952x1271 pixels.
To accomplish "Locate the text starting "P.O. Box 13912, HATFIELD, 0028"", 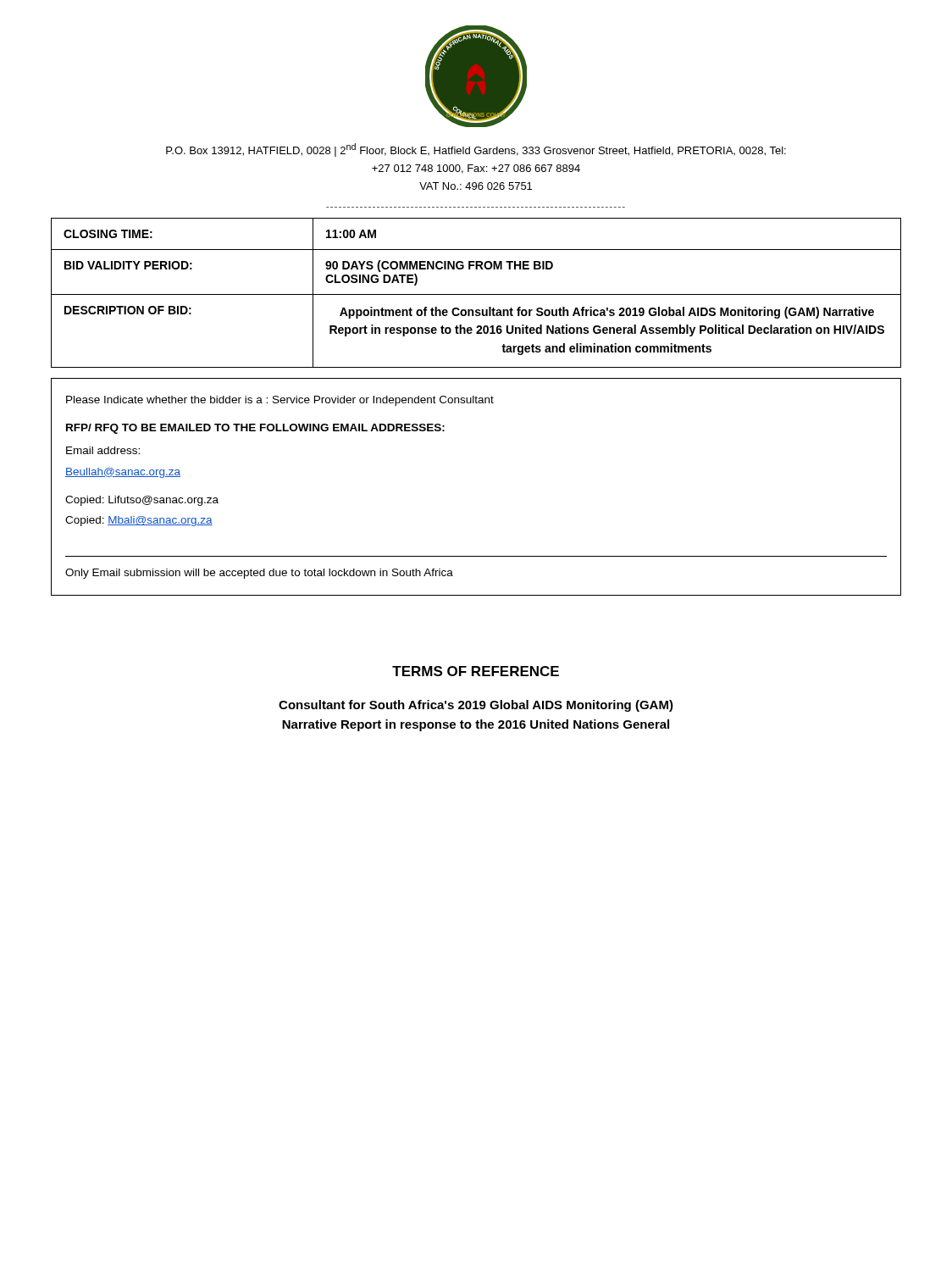I will pos(476,167).
